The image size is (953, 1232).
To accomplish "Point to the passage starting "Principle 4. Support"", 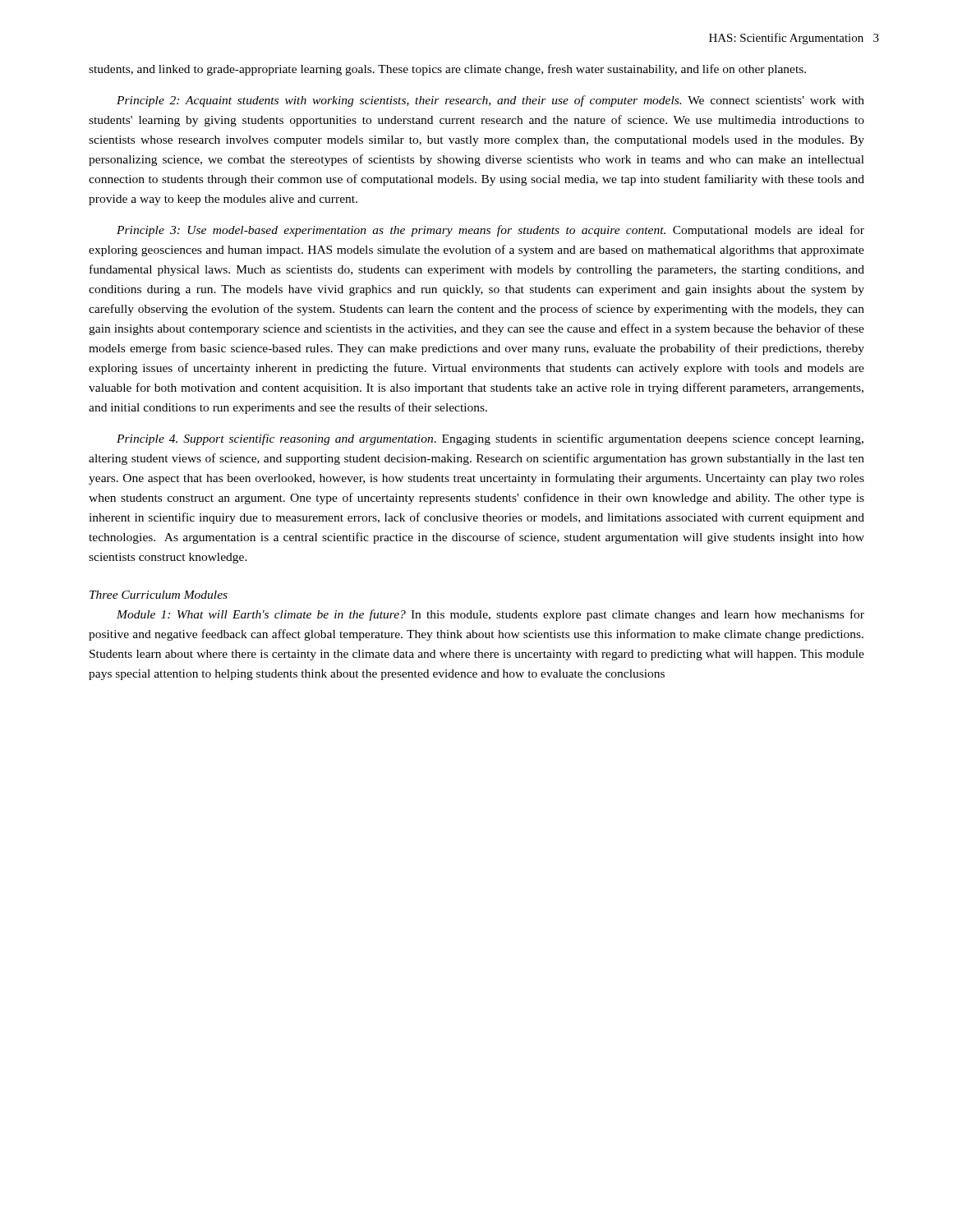I will tap(476, 498).
